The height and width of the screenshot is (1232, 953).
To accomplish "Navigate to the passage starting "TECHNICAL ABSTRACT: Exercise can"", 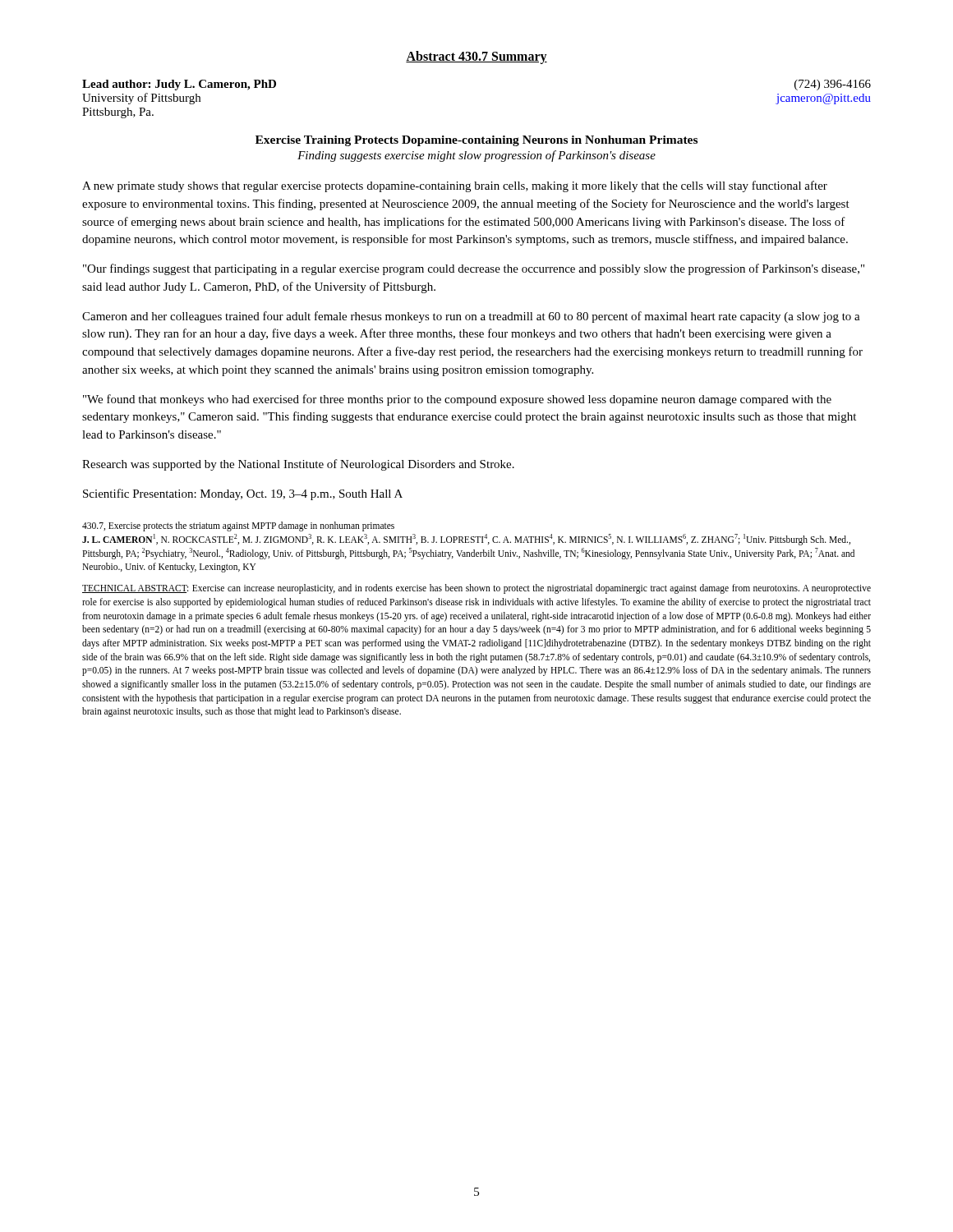I will click(476, 650).
